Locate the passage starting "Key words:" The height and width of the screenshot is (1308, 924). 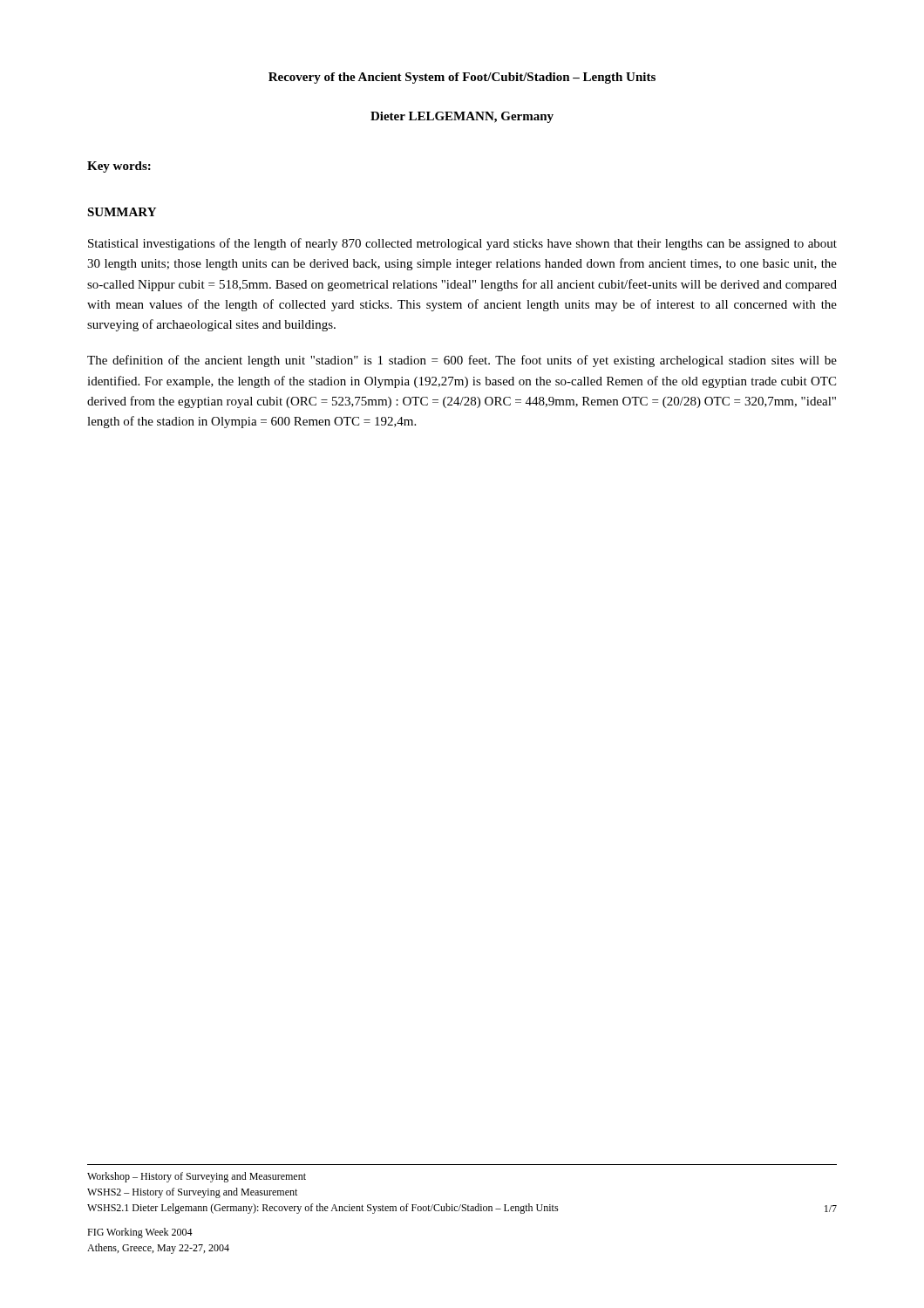point(119,166)
